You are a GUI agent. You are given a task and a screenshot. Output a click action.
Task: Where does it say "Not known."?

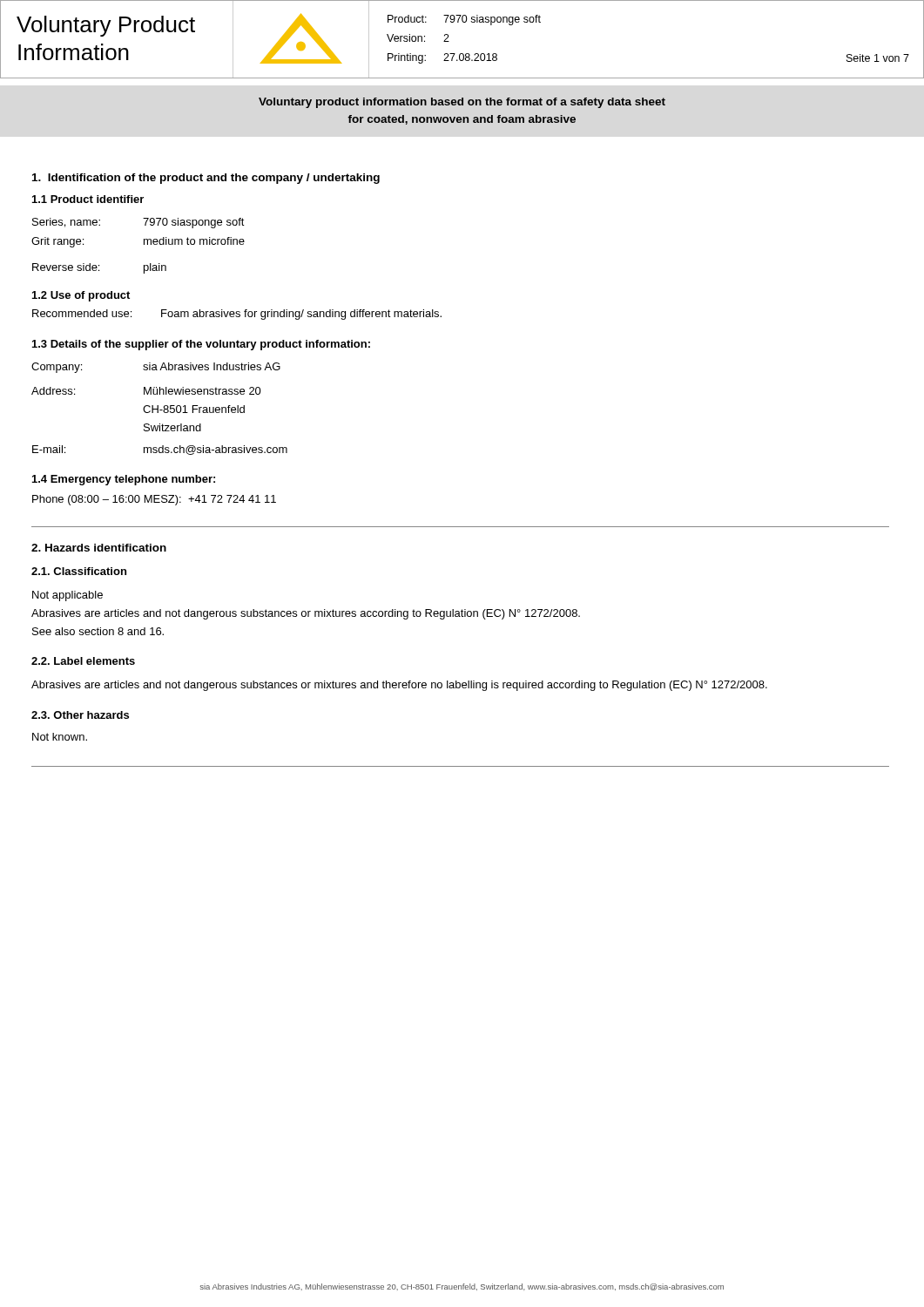60,737
